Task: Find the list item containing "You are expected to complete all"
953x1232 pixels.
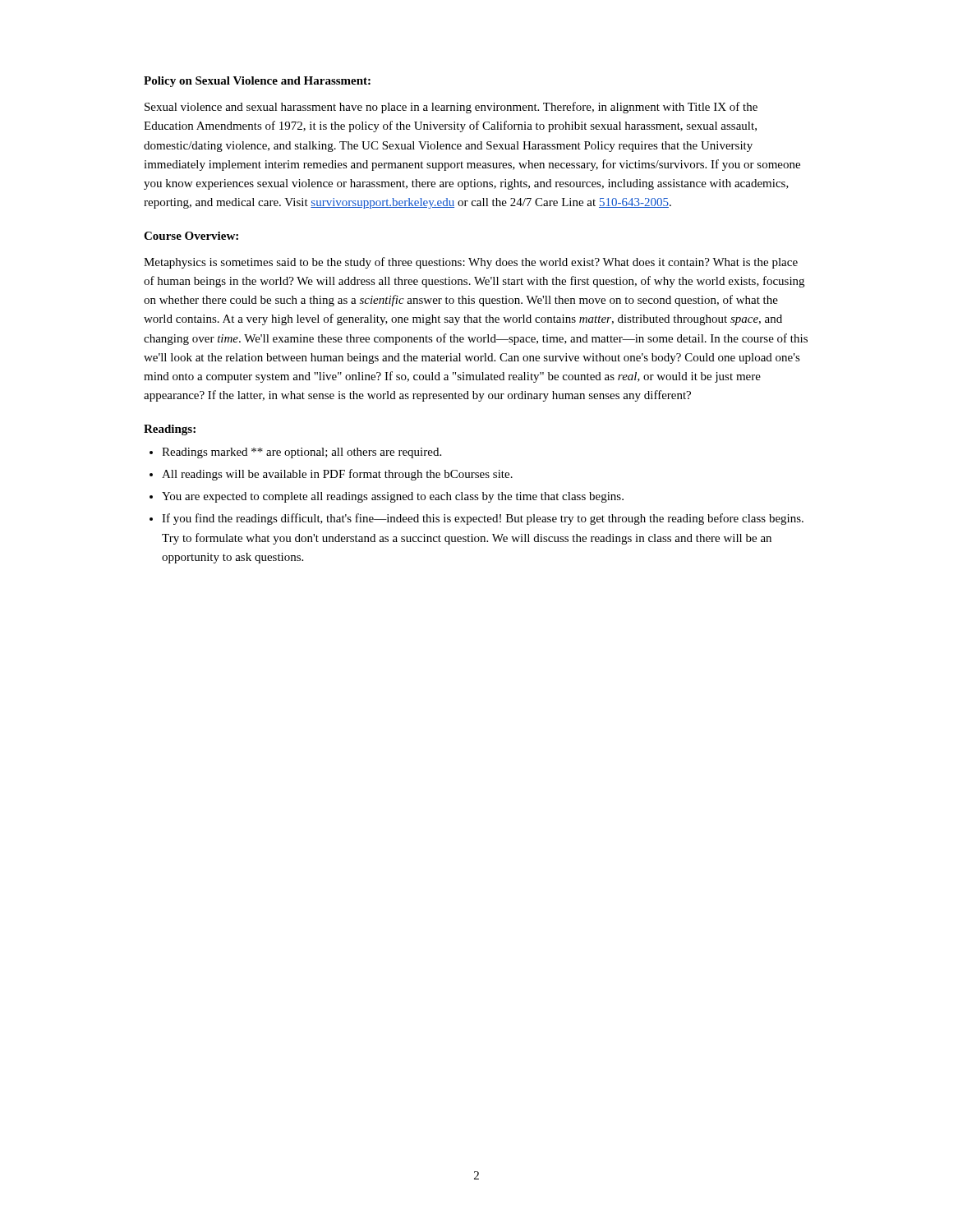Action: (x=393, y=496)
